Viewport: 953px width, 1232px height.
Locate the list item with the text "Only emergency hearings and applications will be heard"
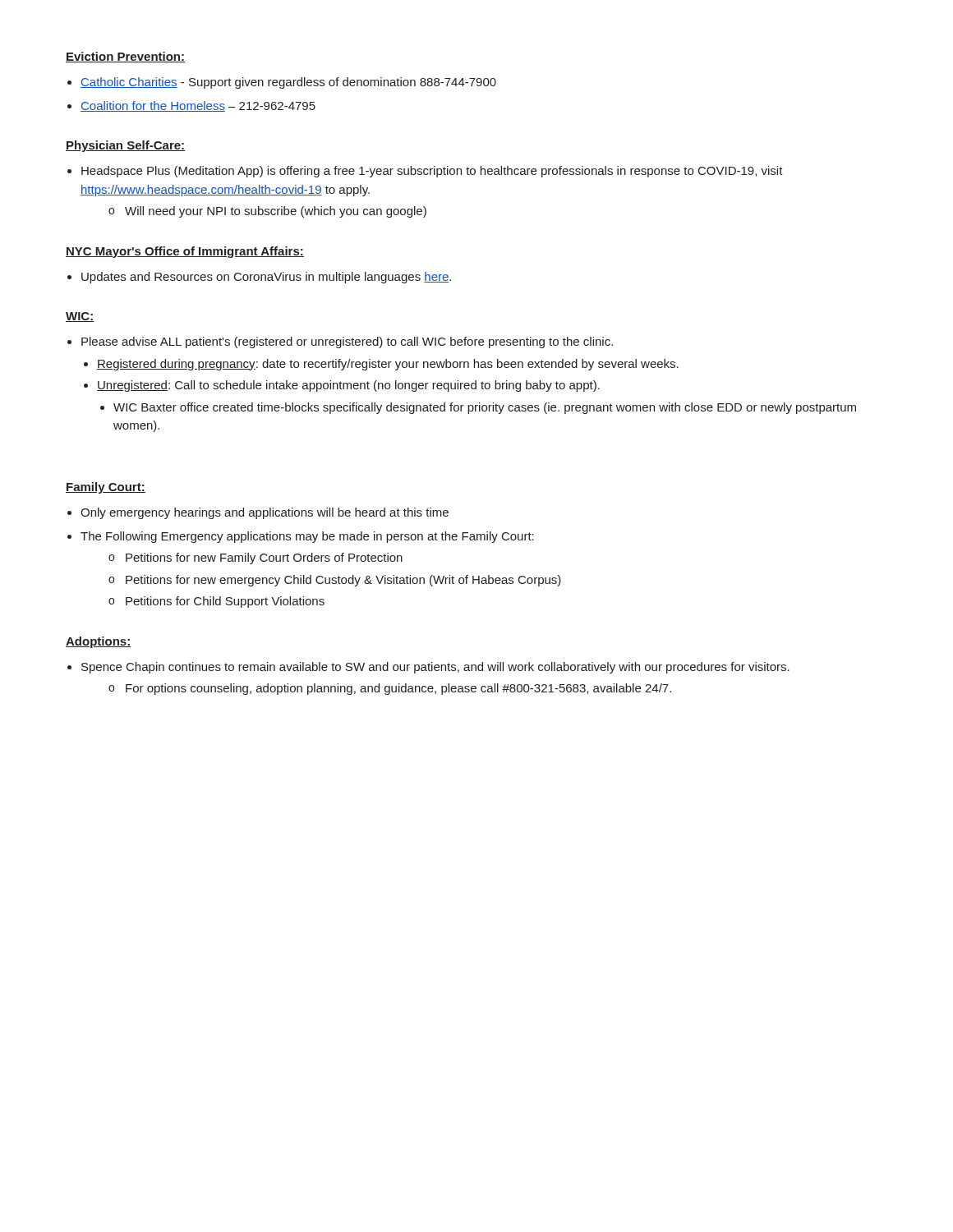pyautogui.click(x=265, y=512)
